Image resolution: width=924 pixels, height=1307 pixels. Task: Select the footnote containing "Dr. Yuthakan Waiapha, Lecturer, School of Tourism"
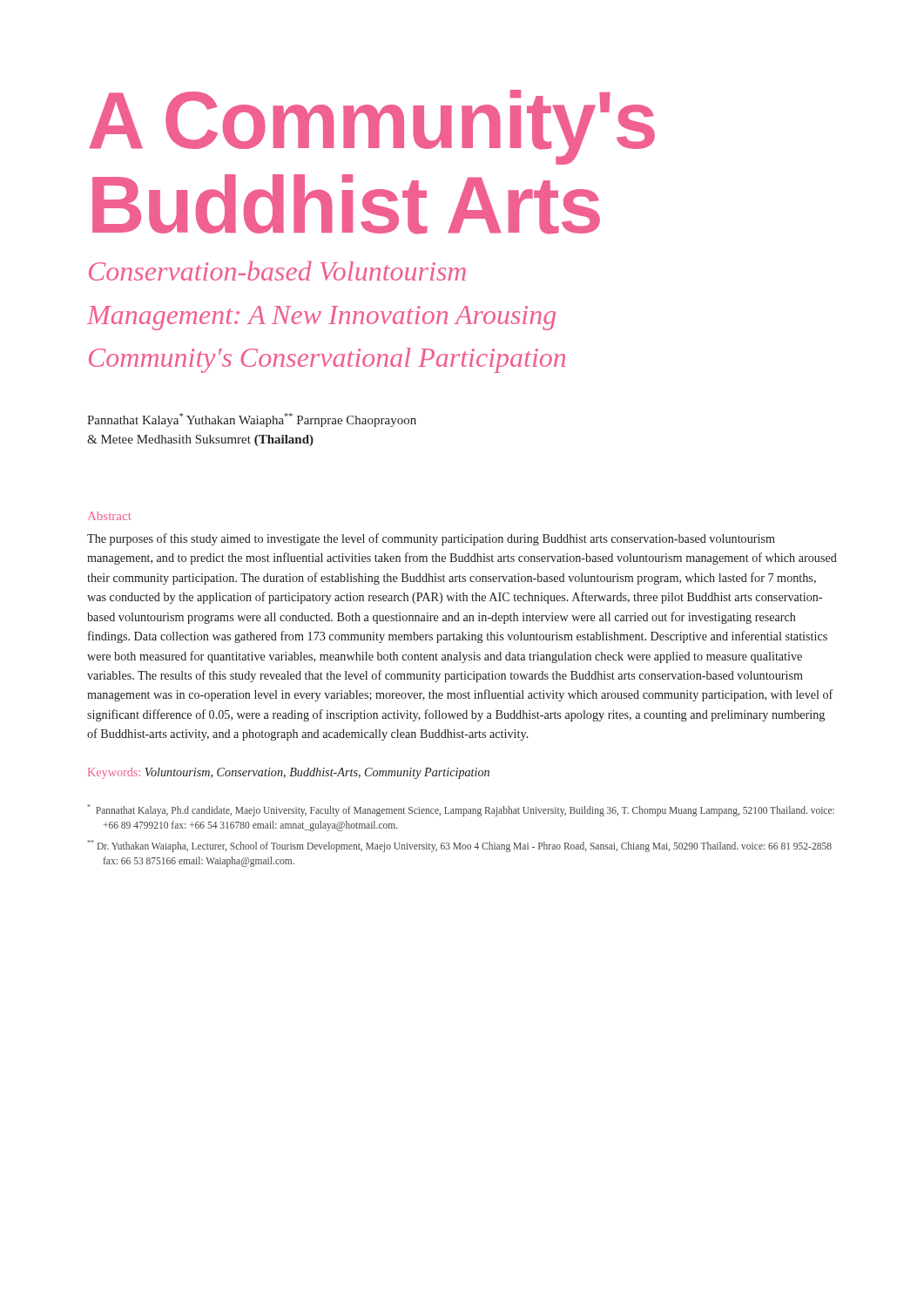459,853
